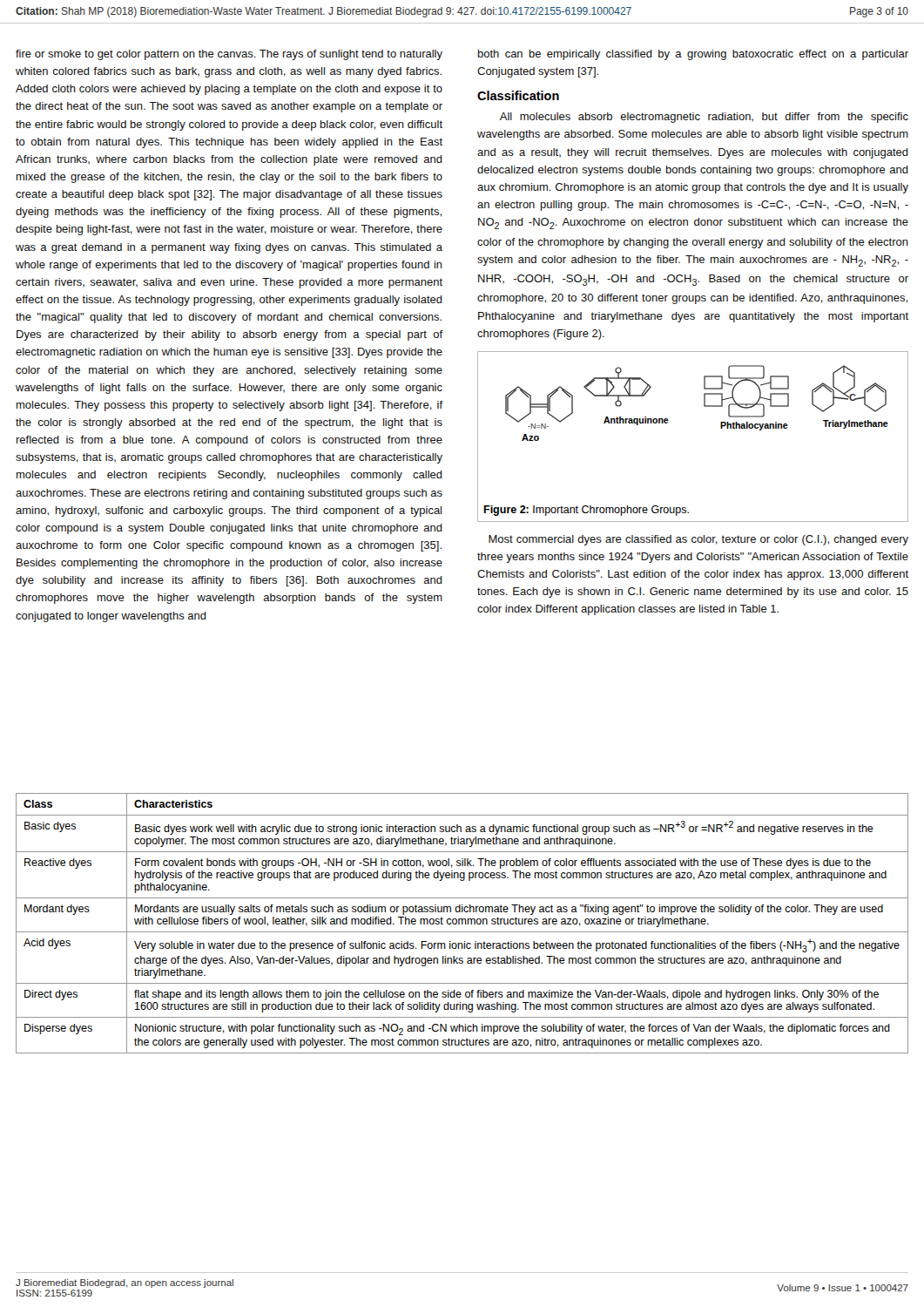
Task: Click on the region starting "Figure 2: Important Chromophore Groups."
Action: tap(587, 510)
